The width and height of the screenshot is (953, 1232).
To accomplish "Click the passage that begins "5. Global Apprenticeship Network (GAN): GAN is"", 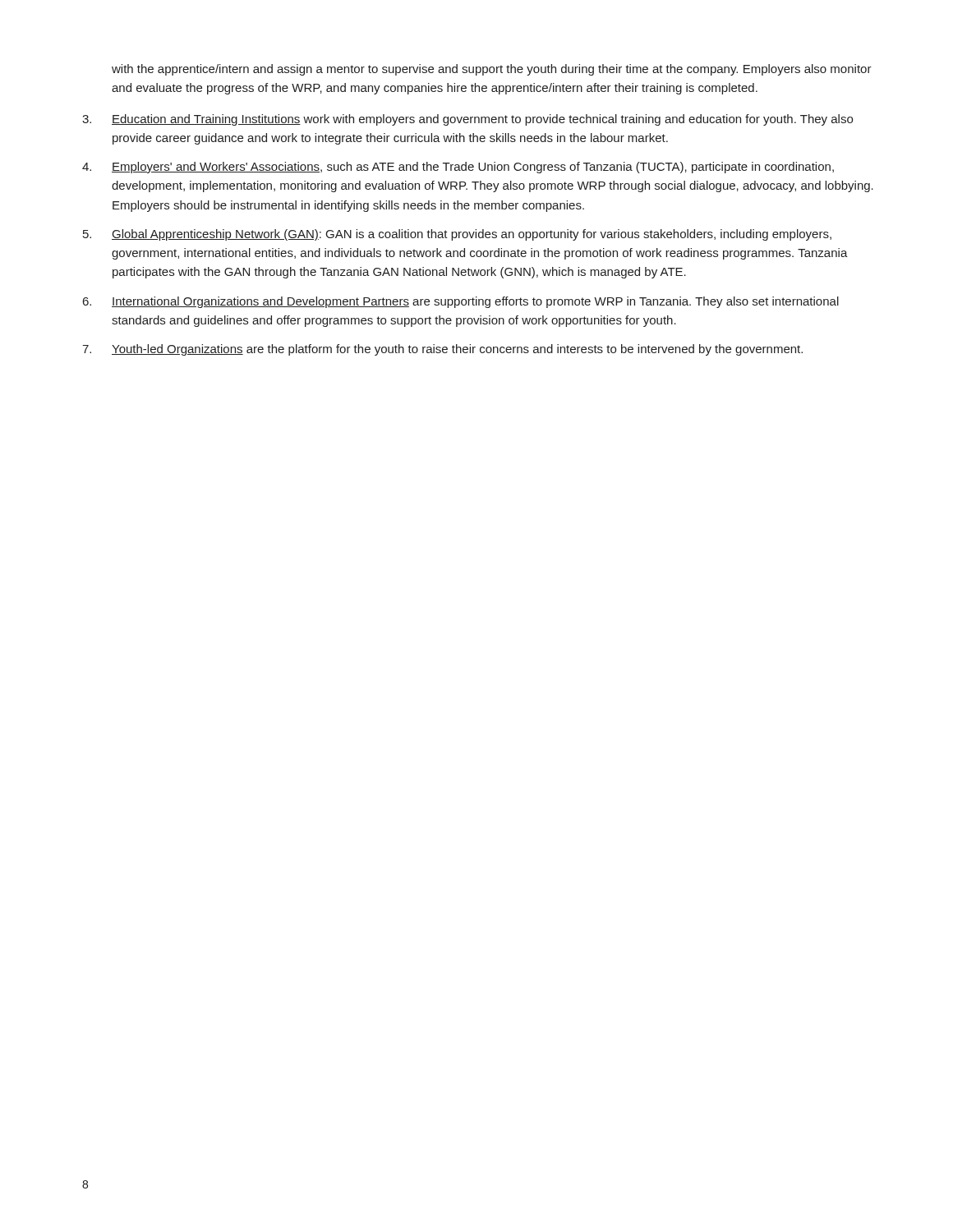I will click(x=485, y=253).
